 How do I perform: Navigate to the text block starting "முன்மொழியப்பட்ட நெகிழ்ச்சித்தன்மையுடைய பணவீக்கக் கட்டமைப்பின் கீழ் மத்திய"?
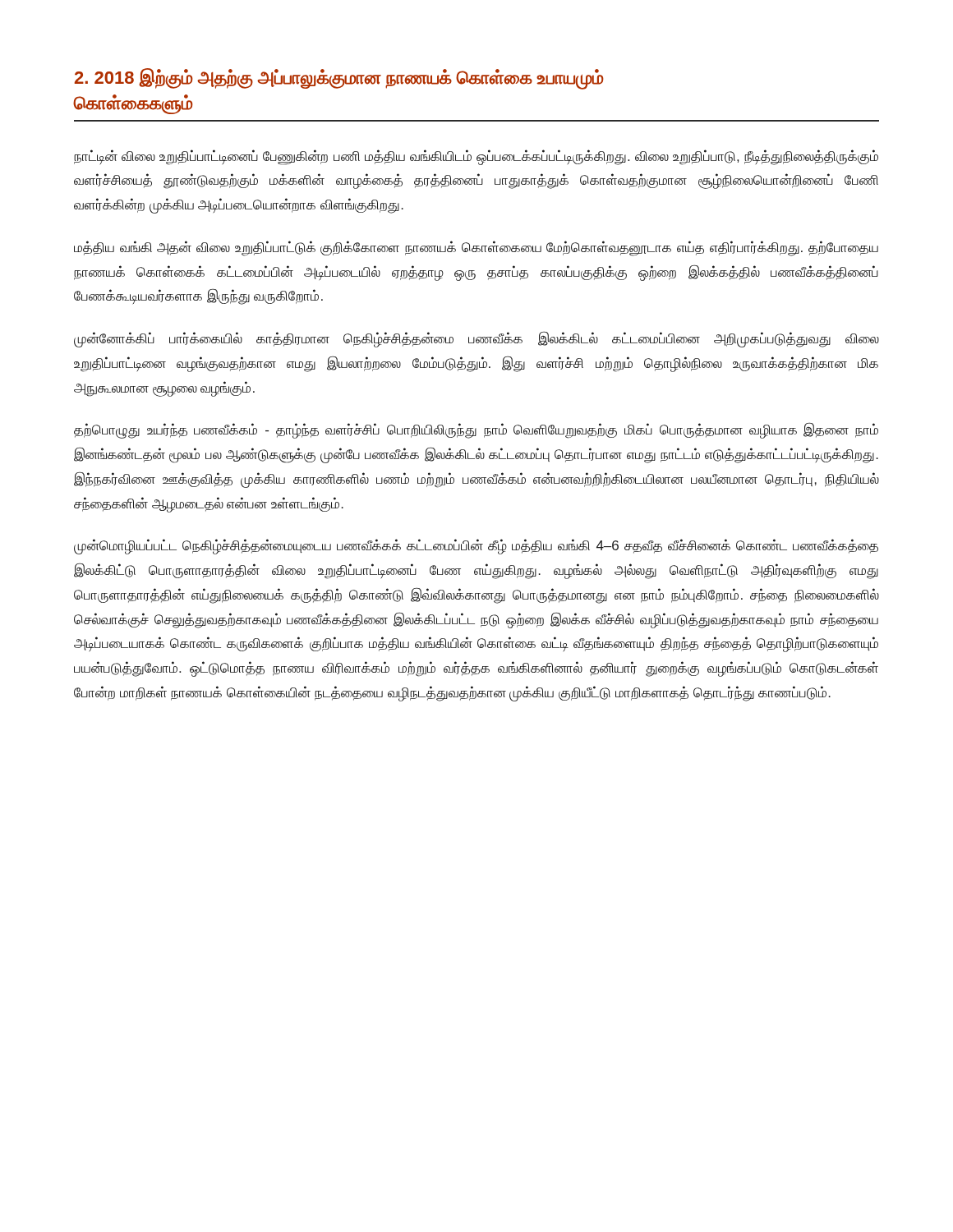(476, 619)
